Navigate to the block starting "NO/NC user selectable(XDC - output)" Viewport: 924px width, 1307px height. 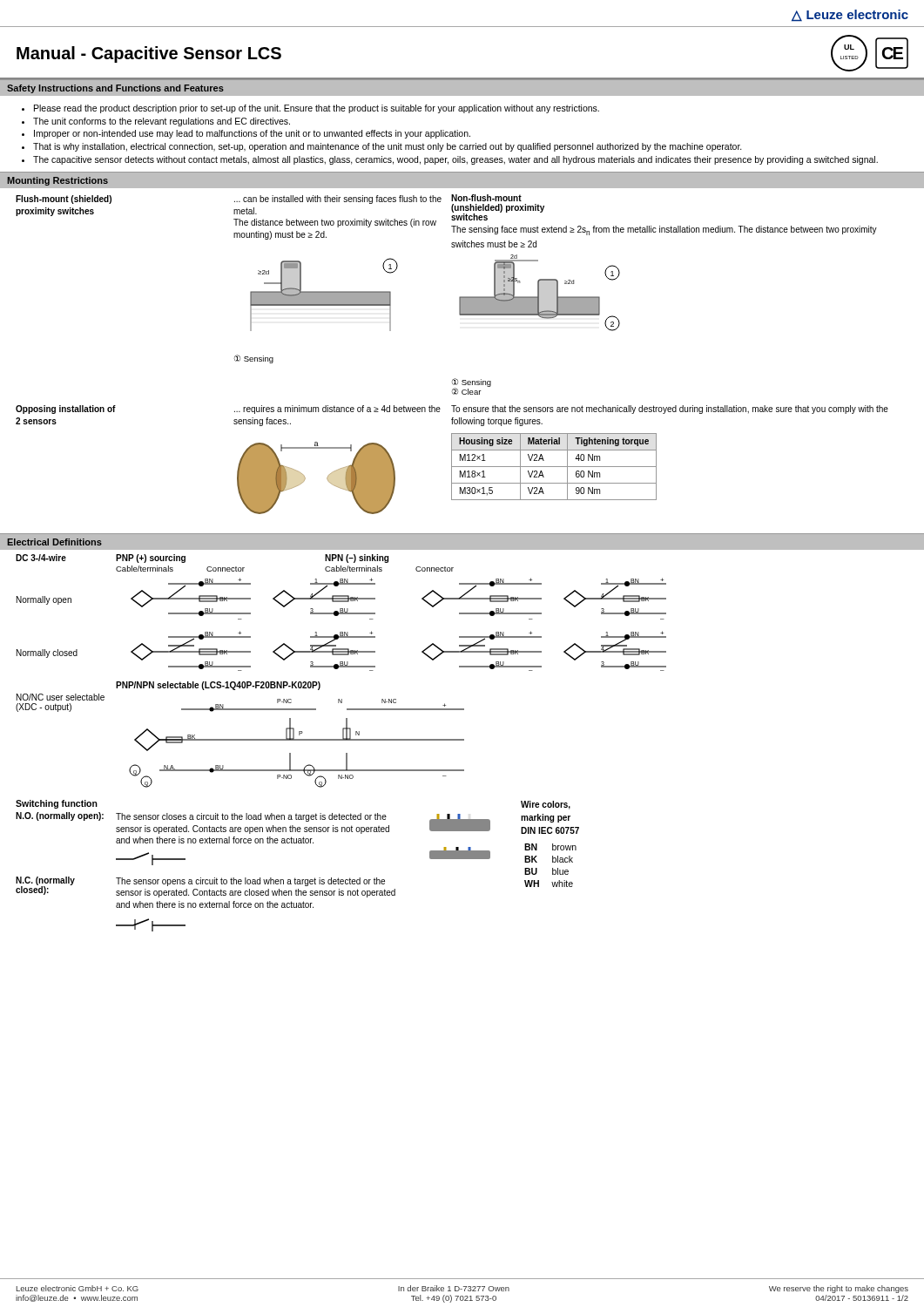click(x=60, y=702)
